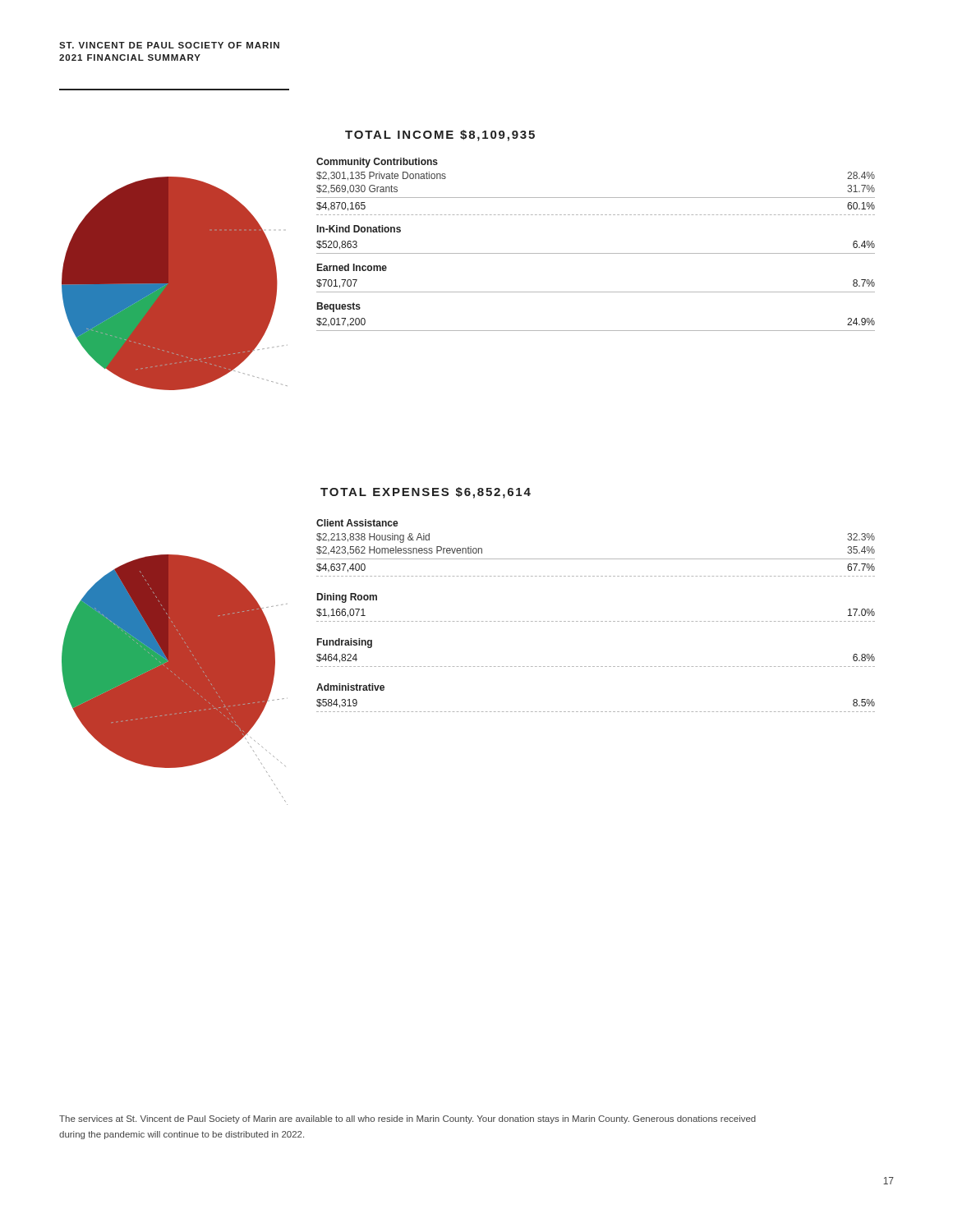Screen dimensions: 1232x953
Task: Point to the block beginning "The services at St."
Action: 408,1126
